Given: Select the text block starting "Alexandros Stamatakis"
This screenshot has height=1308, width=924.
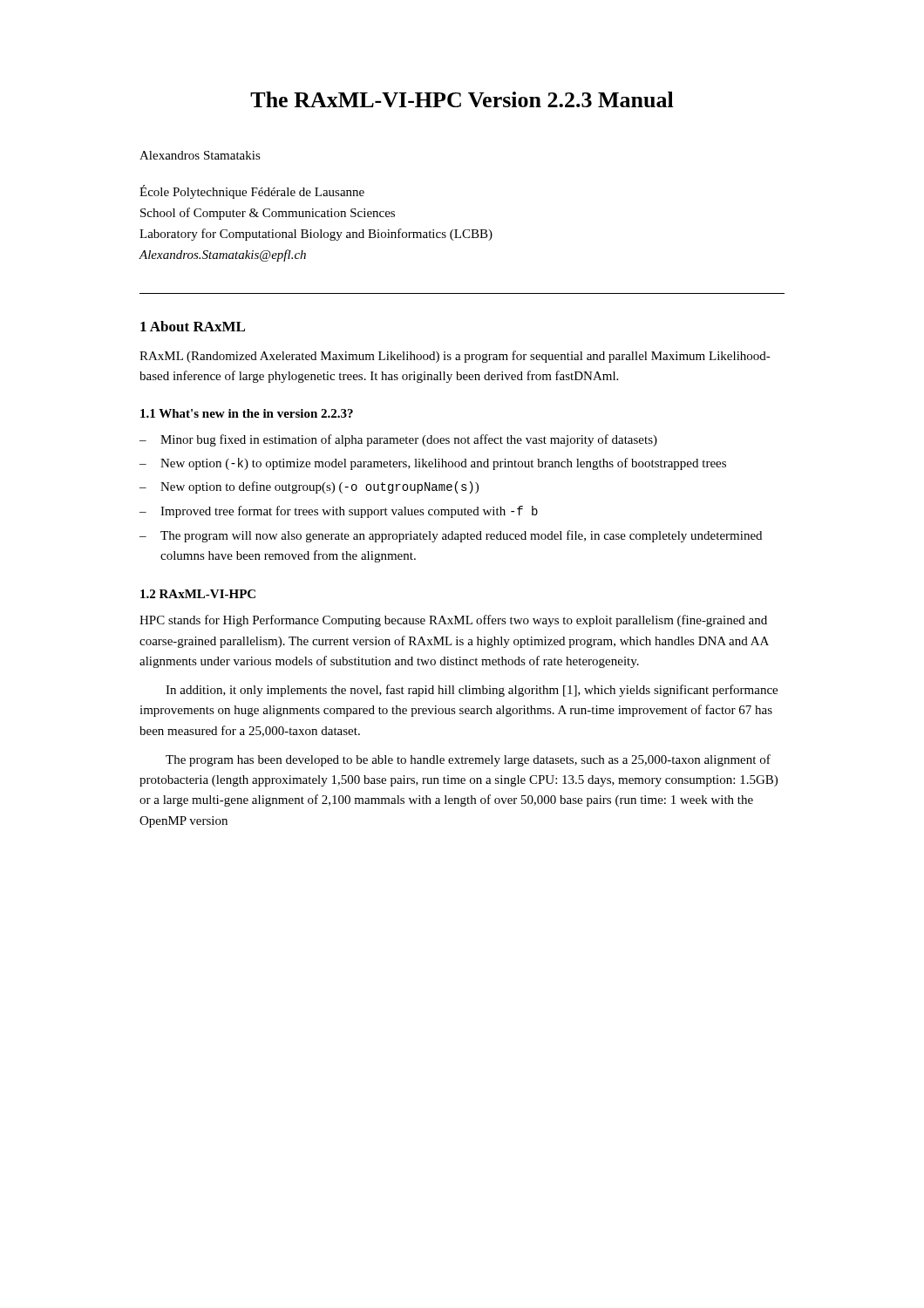Looking at the screenshot, I should tap(200, 155).
